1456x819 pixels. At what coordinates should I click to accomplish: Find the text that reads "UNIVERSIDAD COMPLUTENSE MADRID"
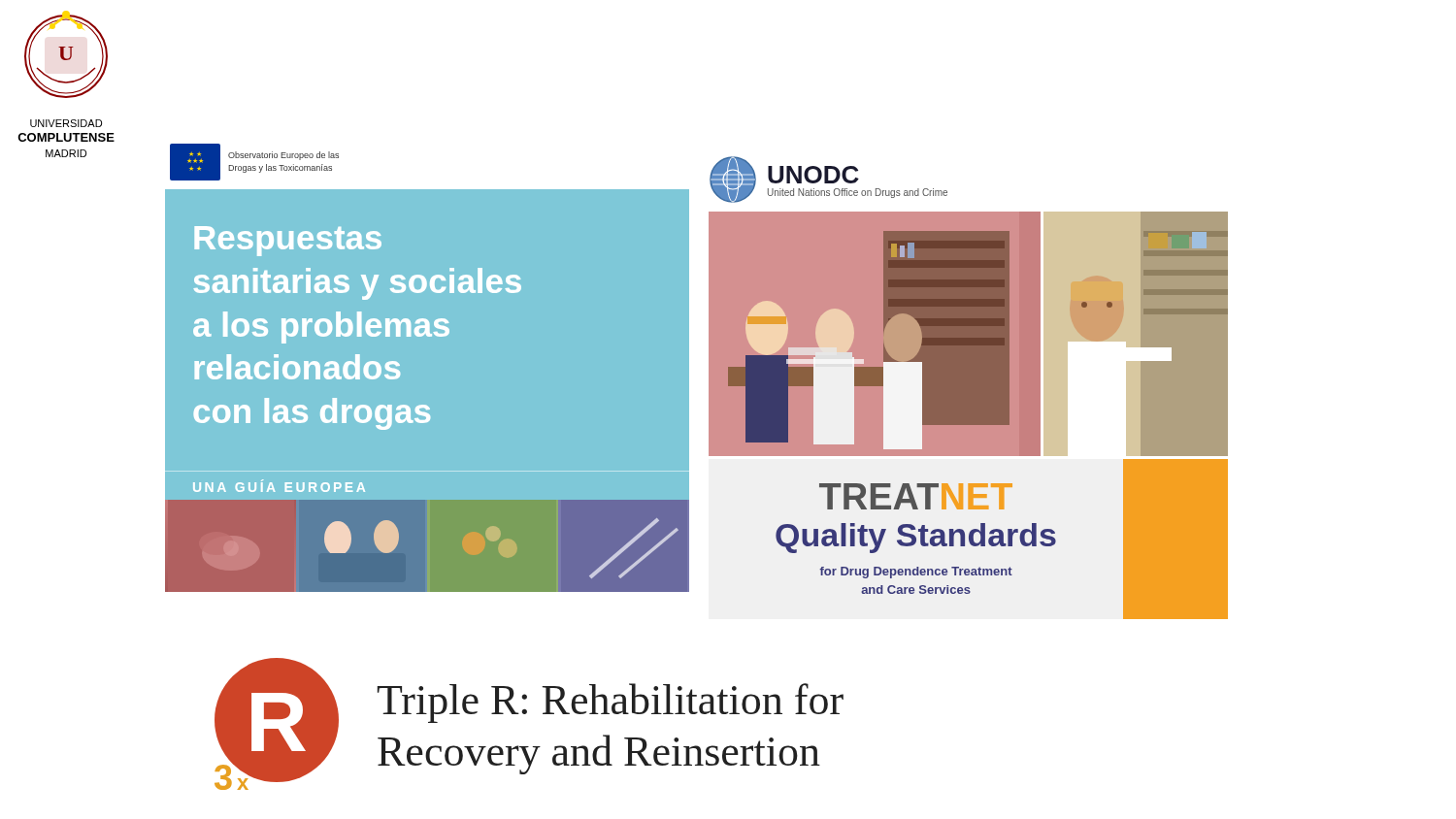[66, 139]
